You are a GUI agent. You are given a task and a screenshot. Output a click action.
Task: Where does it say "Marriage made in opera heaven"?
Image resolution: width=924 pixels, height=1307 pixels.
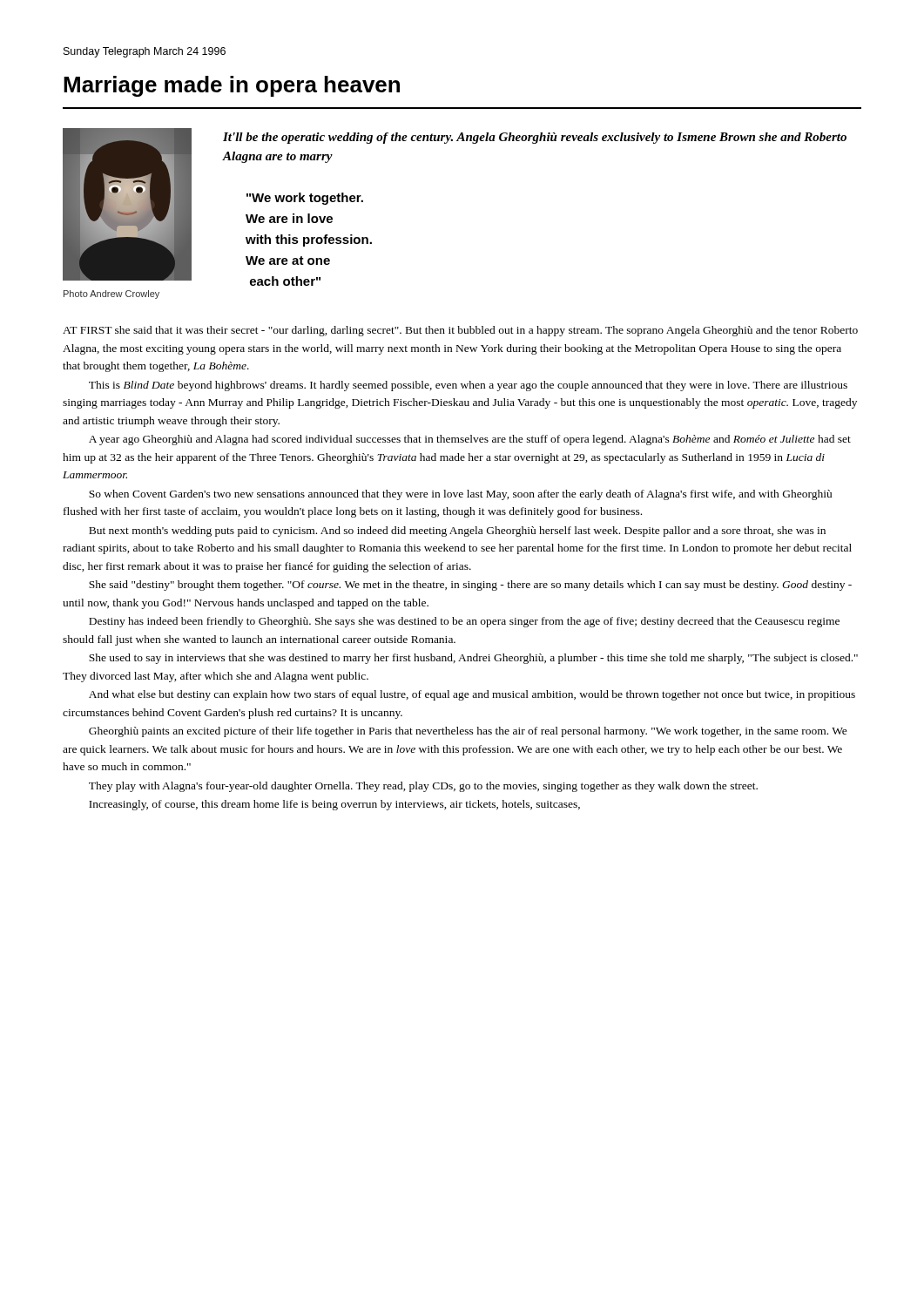tap(232, 85)
